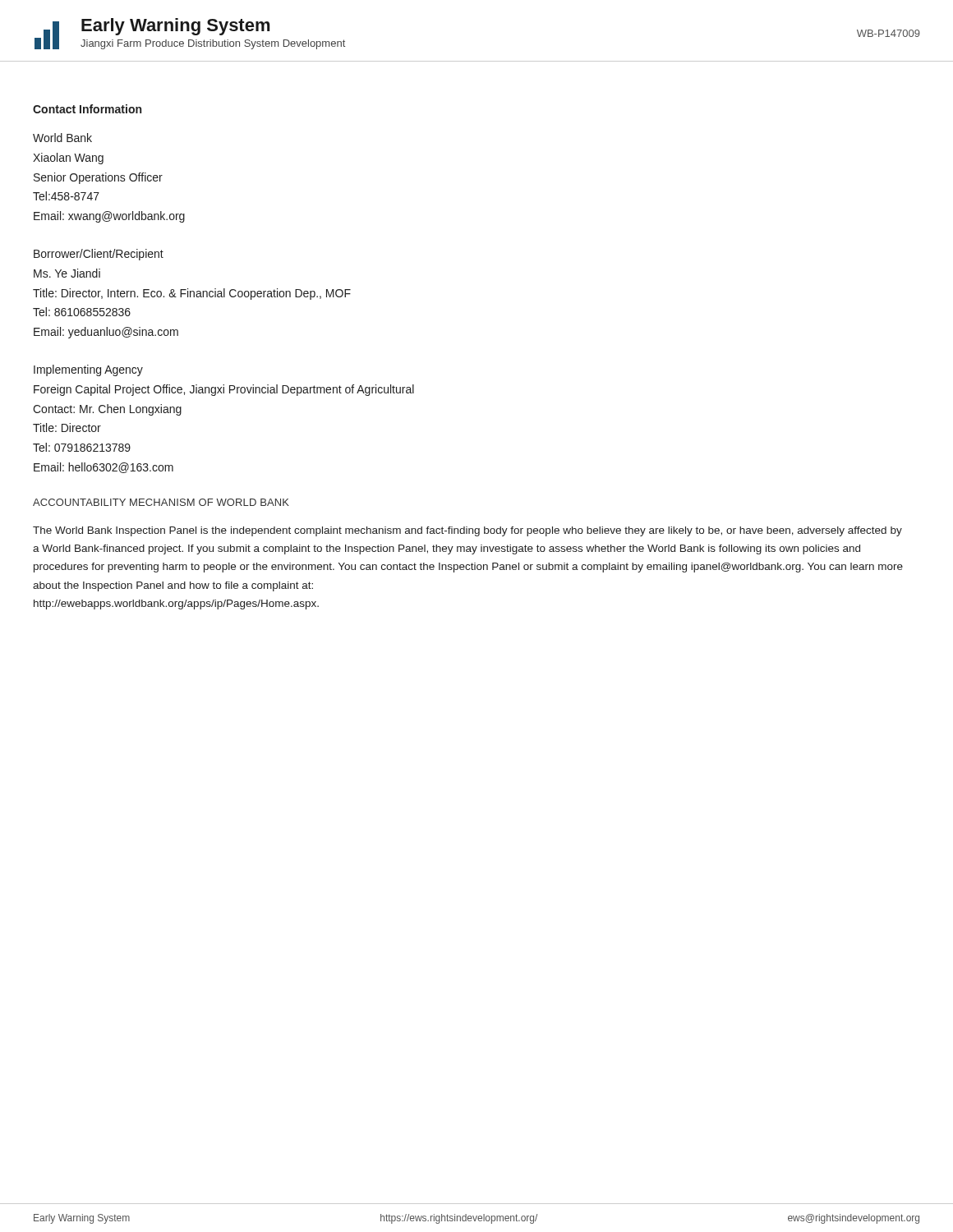Locate the section header that reads "Contact Information"
The width and height of the screenshot is (953, 1232).
point(87,109)
